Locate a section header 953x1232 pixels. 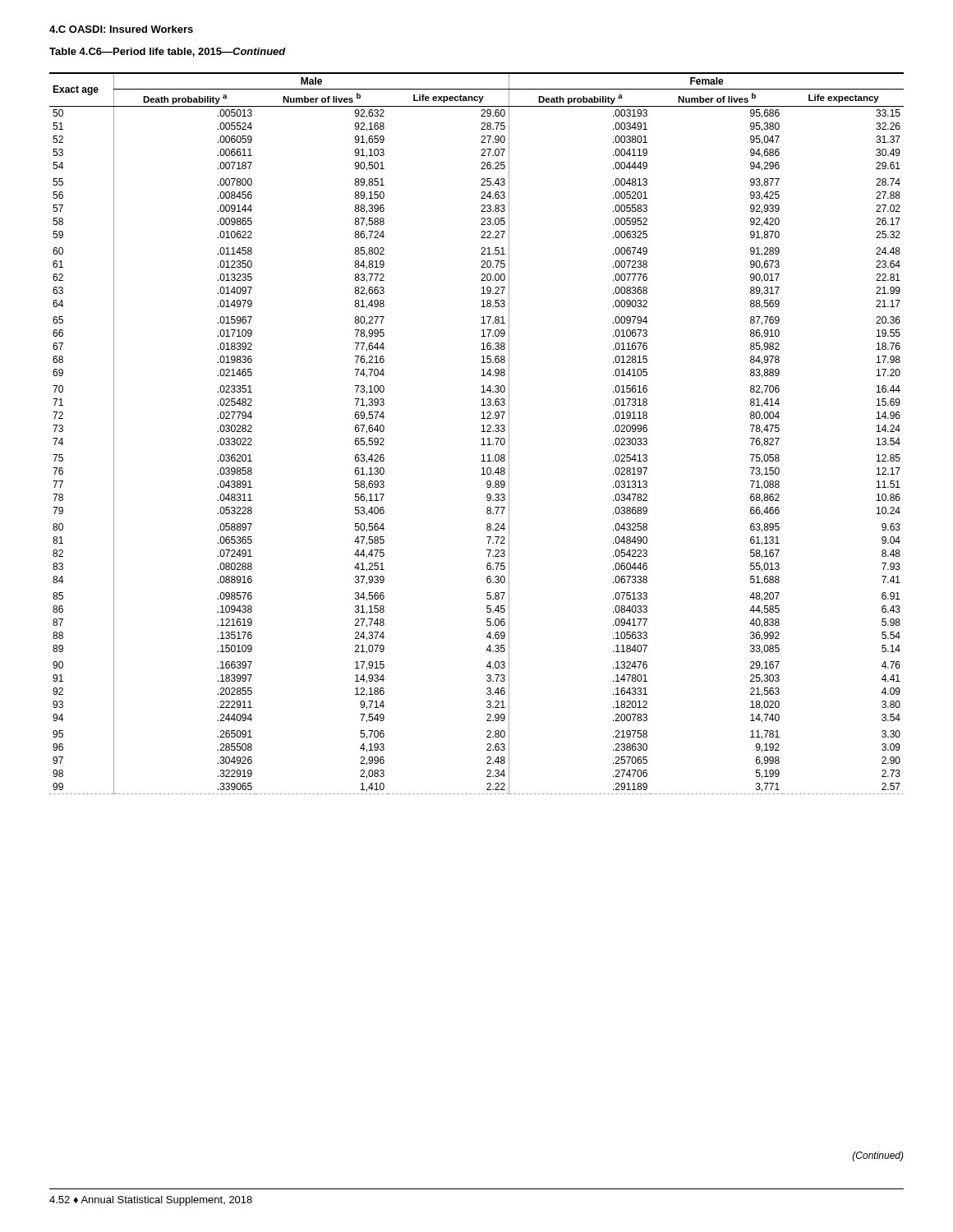coord(121,29)
